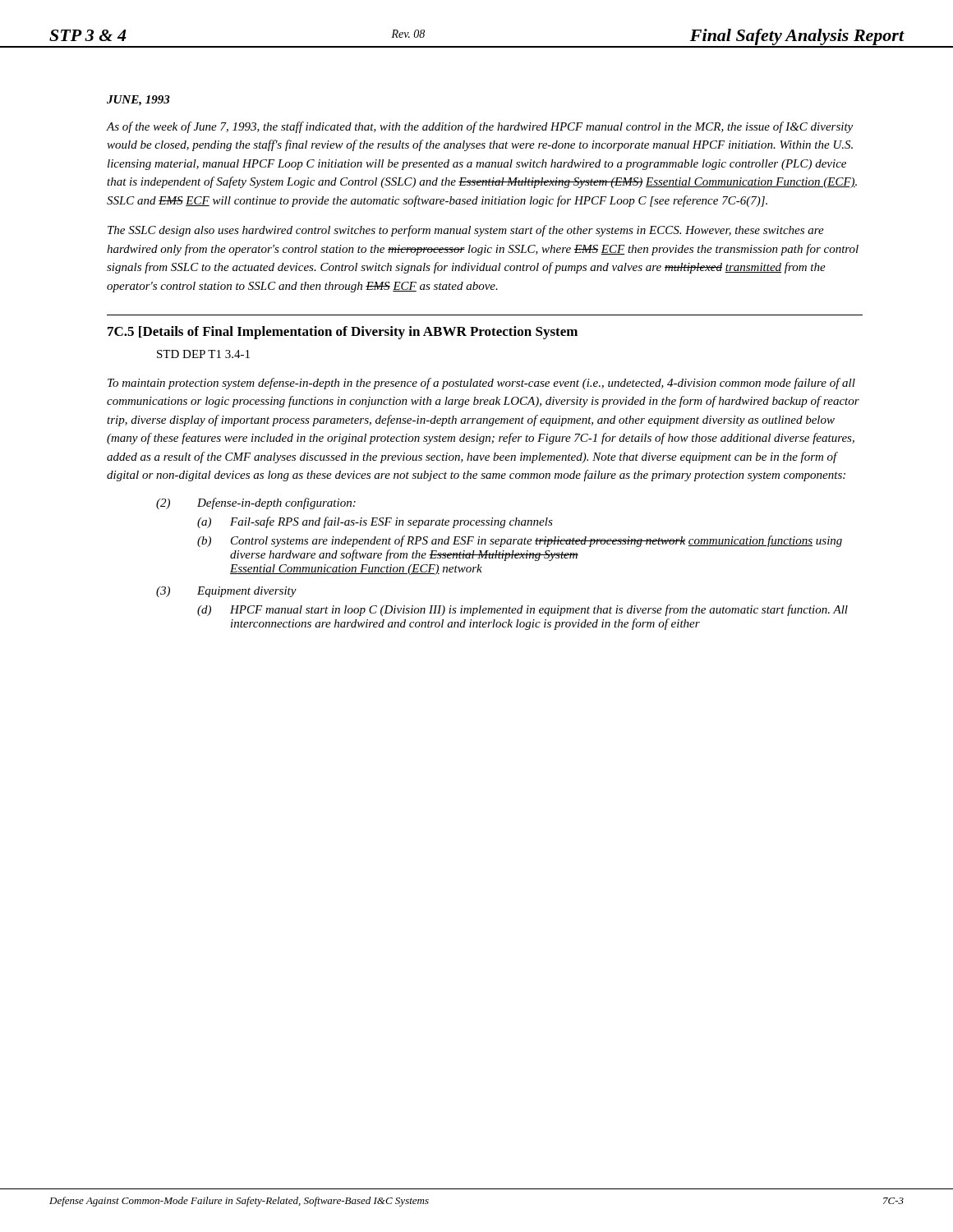Image resolution: width=953 pixels, height=1232 pixels.
Task: Select the text block that reads "The SSLC design also"
Action: (x=485, y=258)
